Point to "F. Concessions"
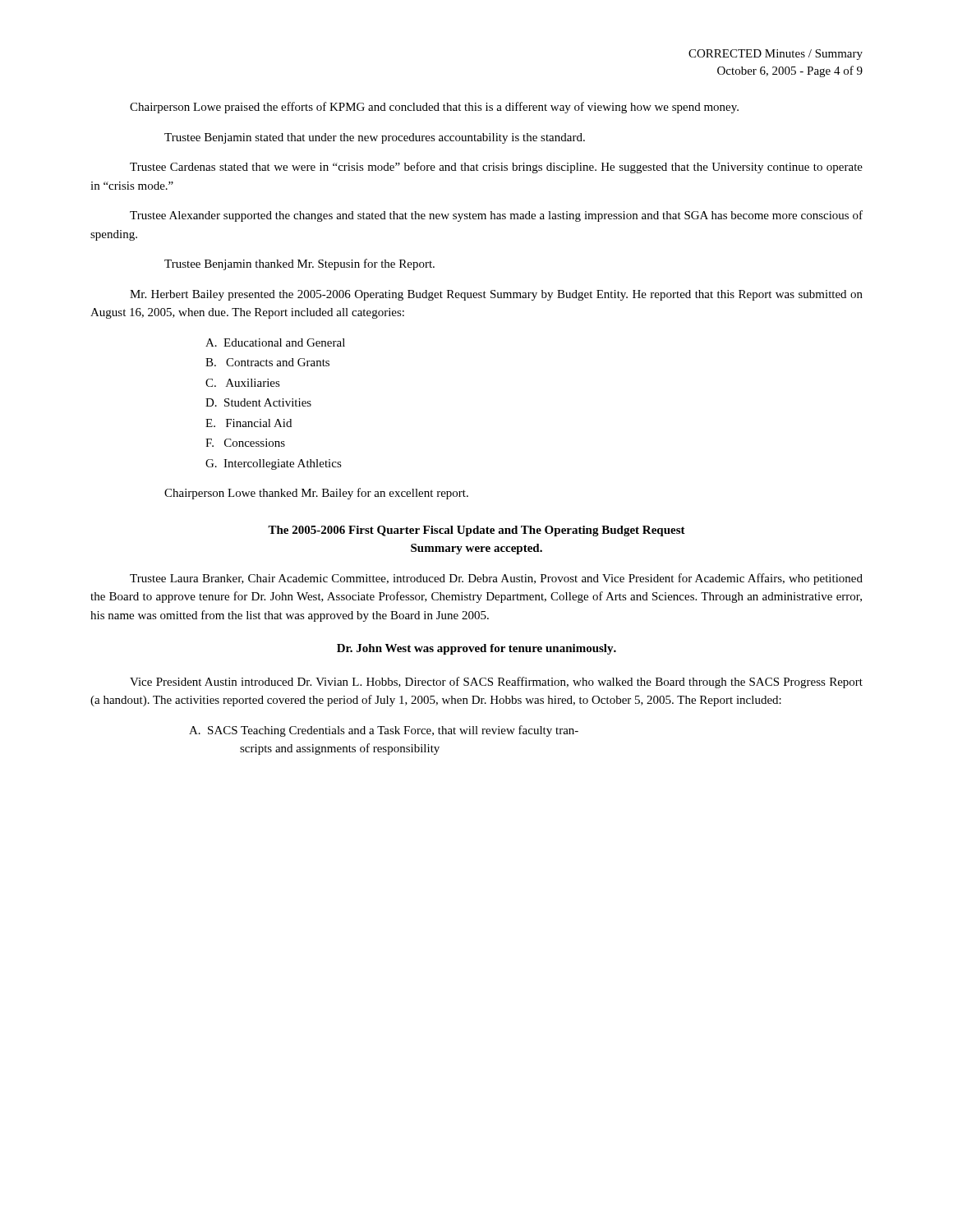Screen dimensions: 1232x953 pos(245,443)
